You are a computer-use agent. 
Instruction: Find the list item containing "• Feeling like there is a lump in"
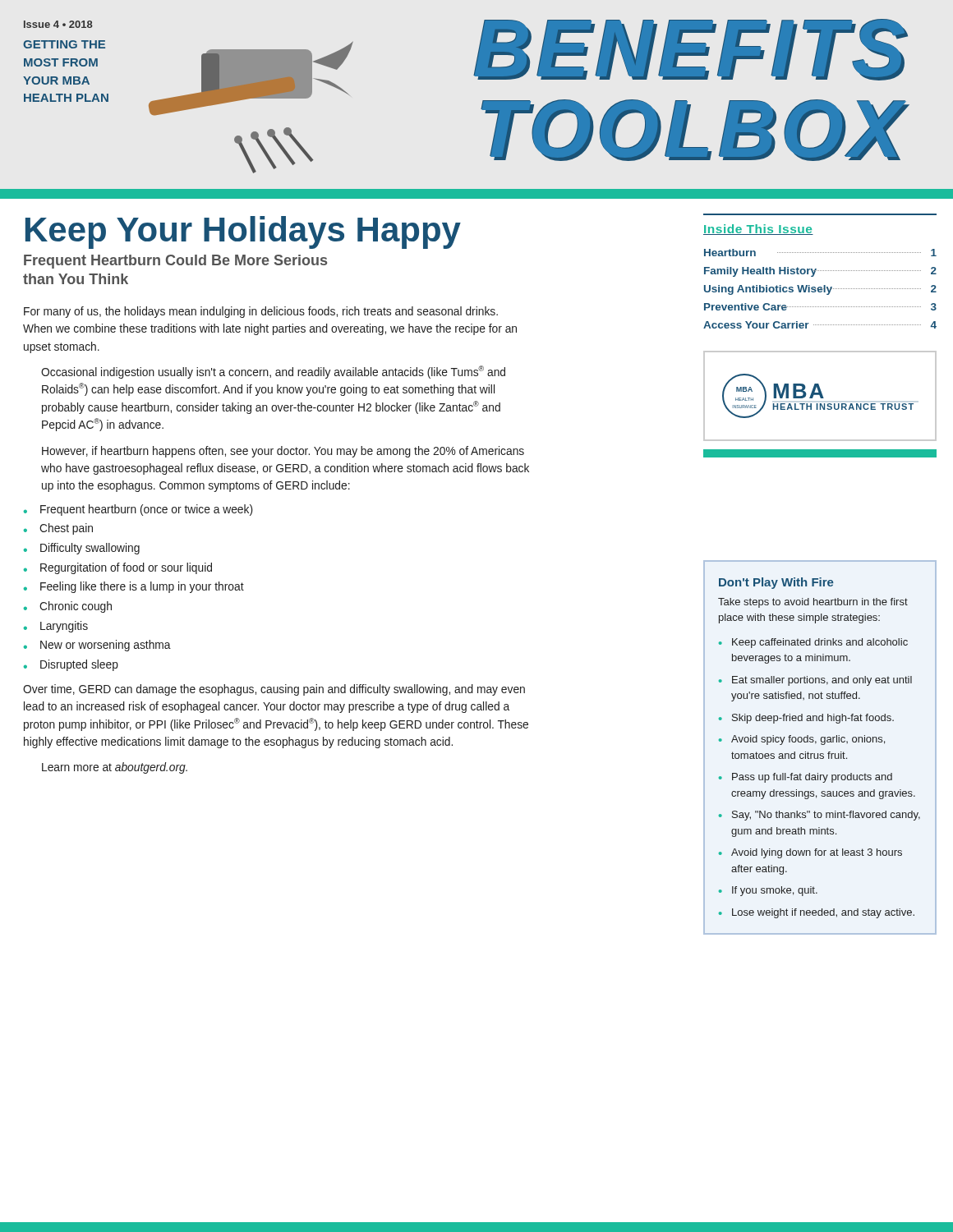[x=133, y=588]
